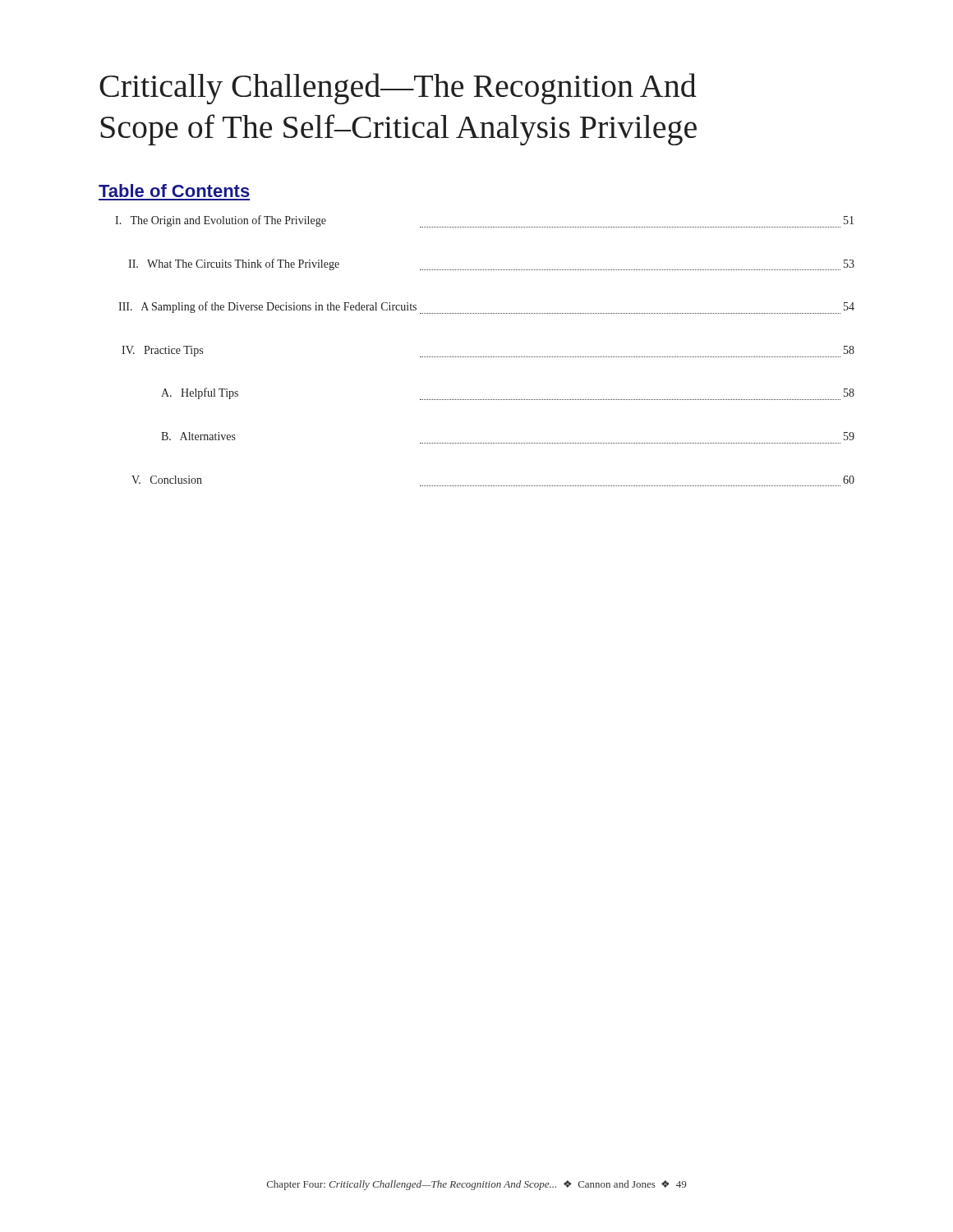The image size is (953, 1232).
Task: Select the list item that reads "V. Conclusion 60"
Action: click(x=476, y=491)
